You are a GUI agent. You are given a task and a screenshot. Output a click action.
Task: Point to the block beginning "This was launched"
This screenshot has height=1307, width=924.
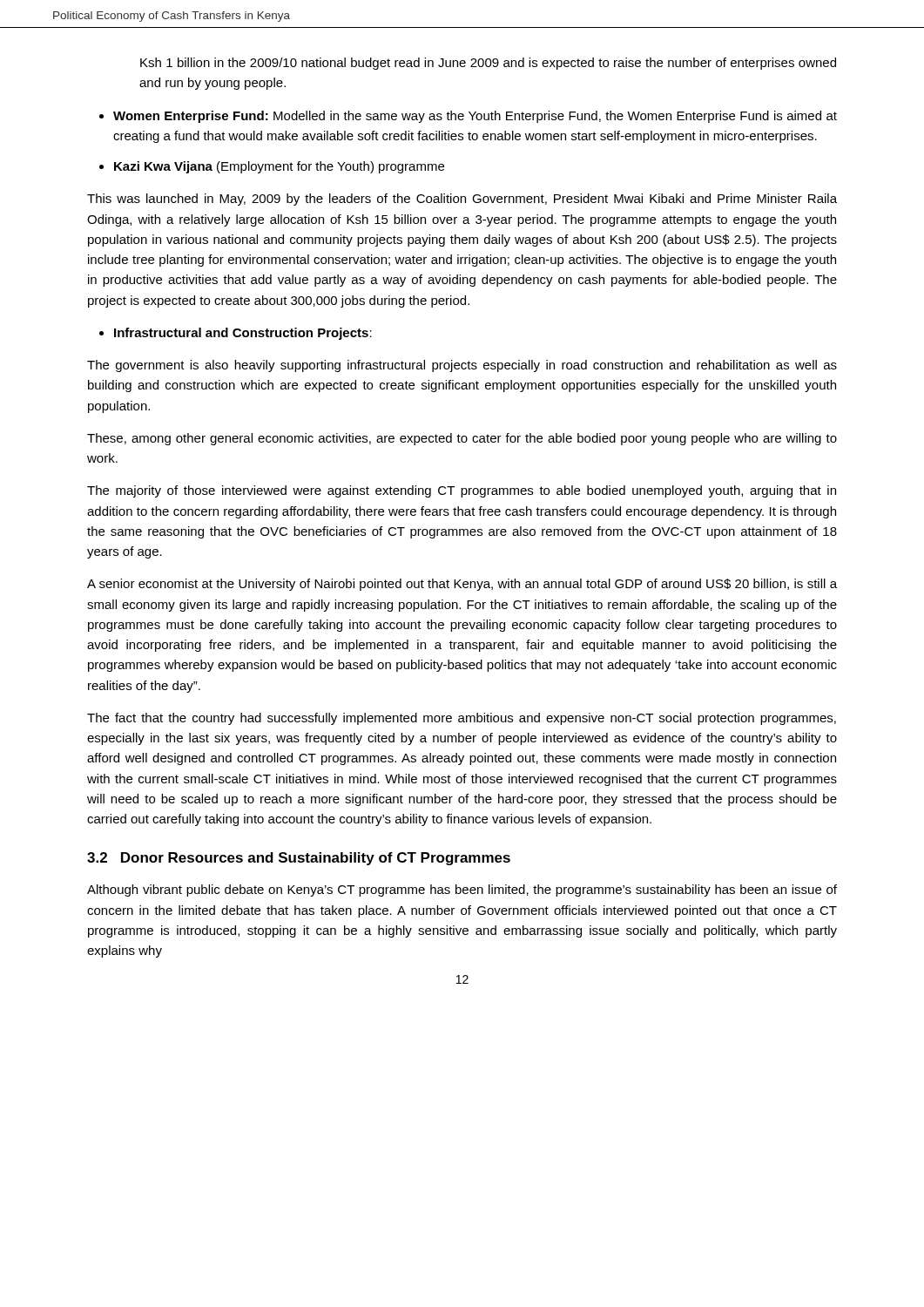[x=462, y=249]
